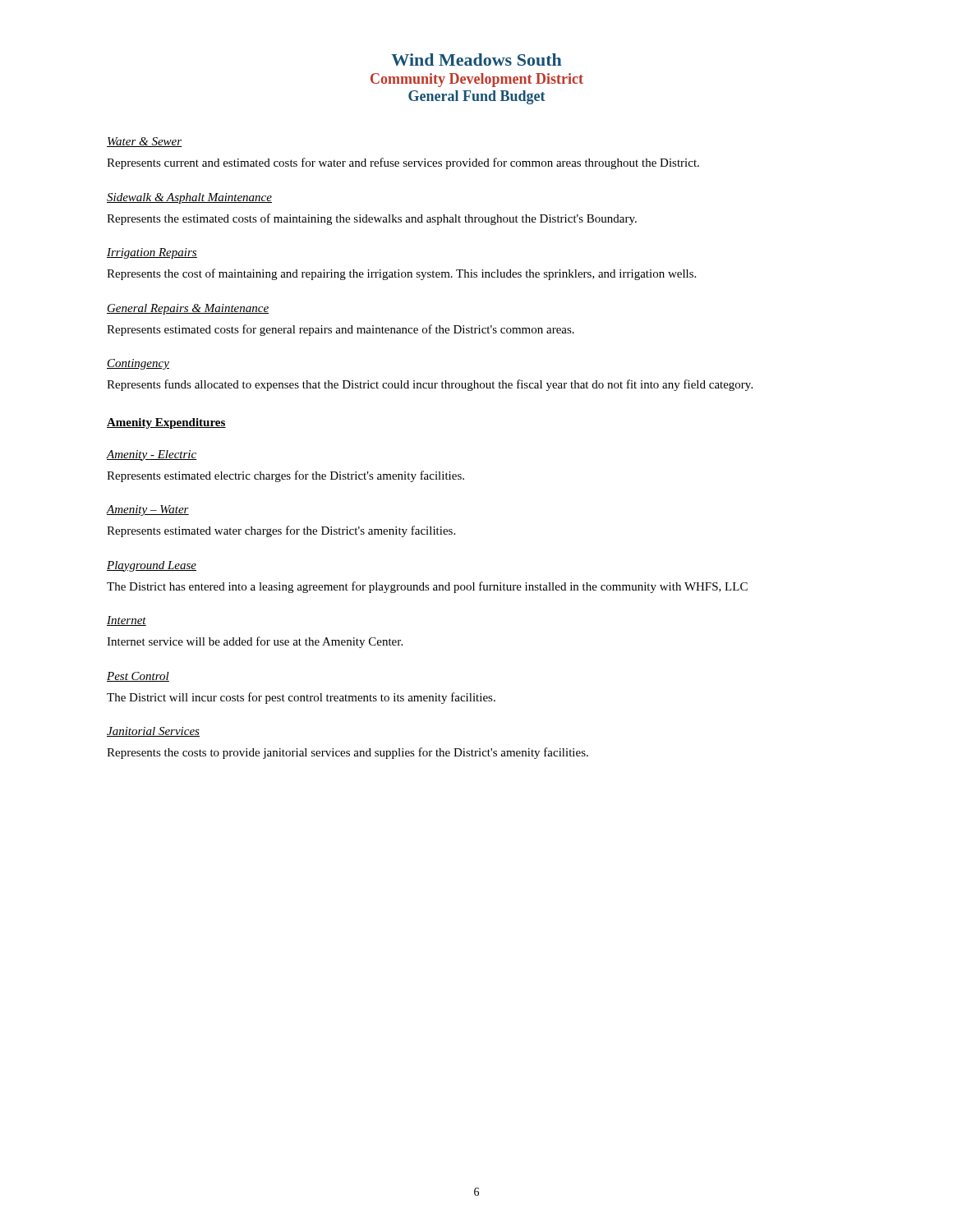This screenshot has width=953, height=1232.
Task: Locate the text block containing "The District has entered into a leasing"
Action: point(427,586)
